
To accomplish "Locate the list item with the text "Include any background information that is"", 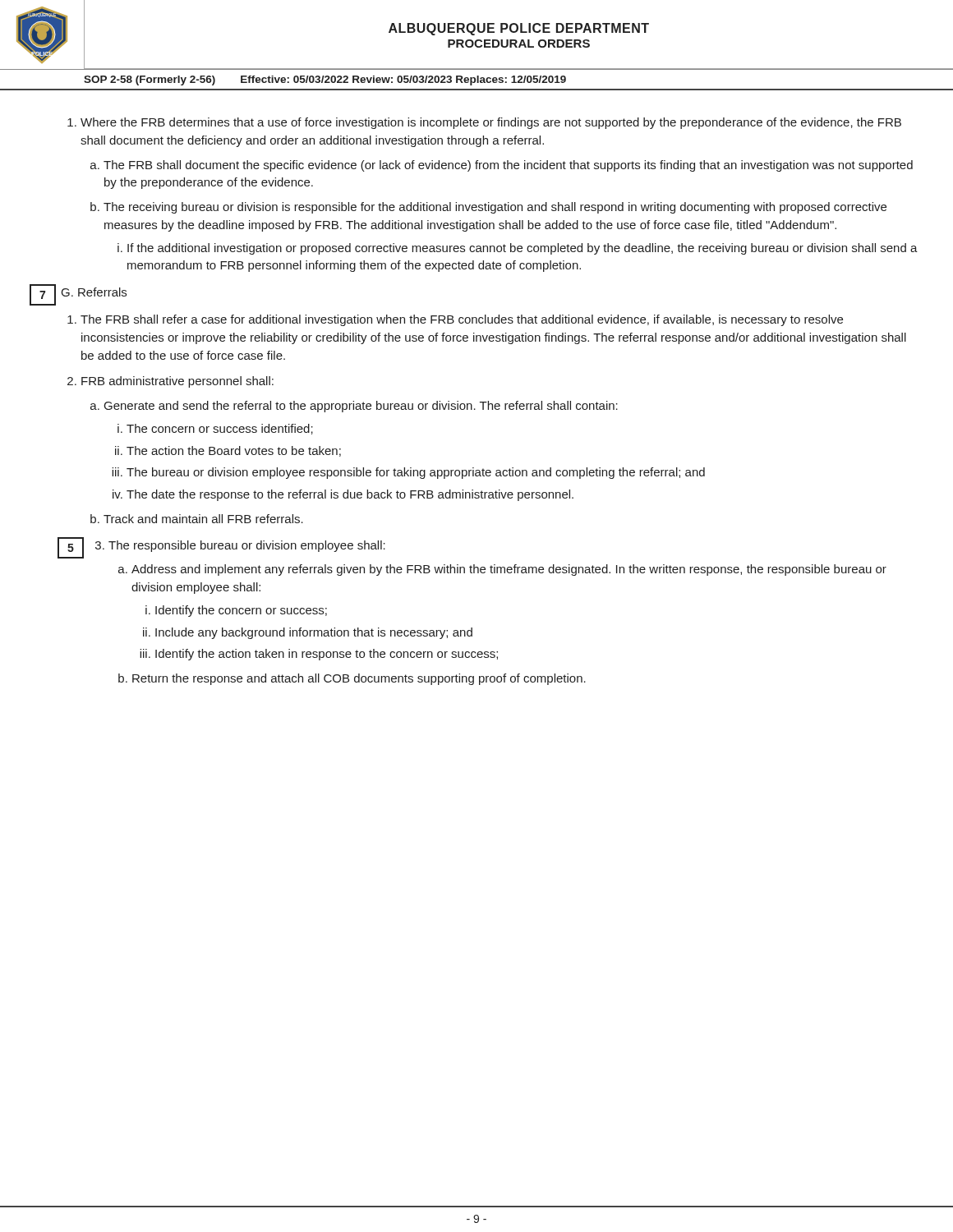I will (x=314, y=632).
